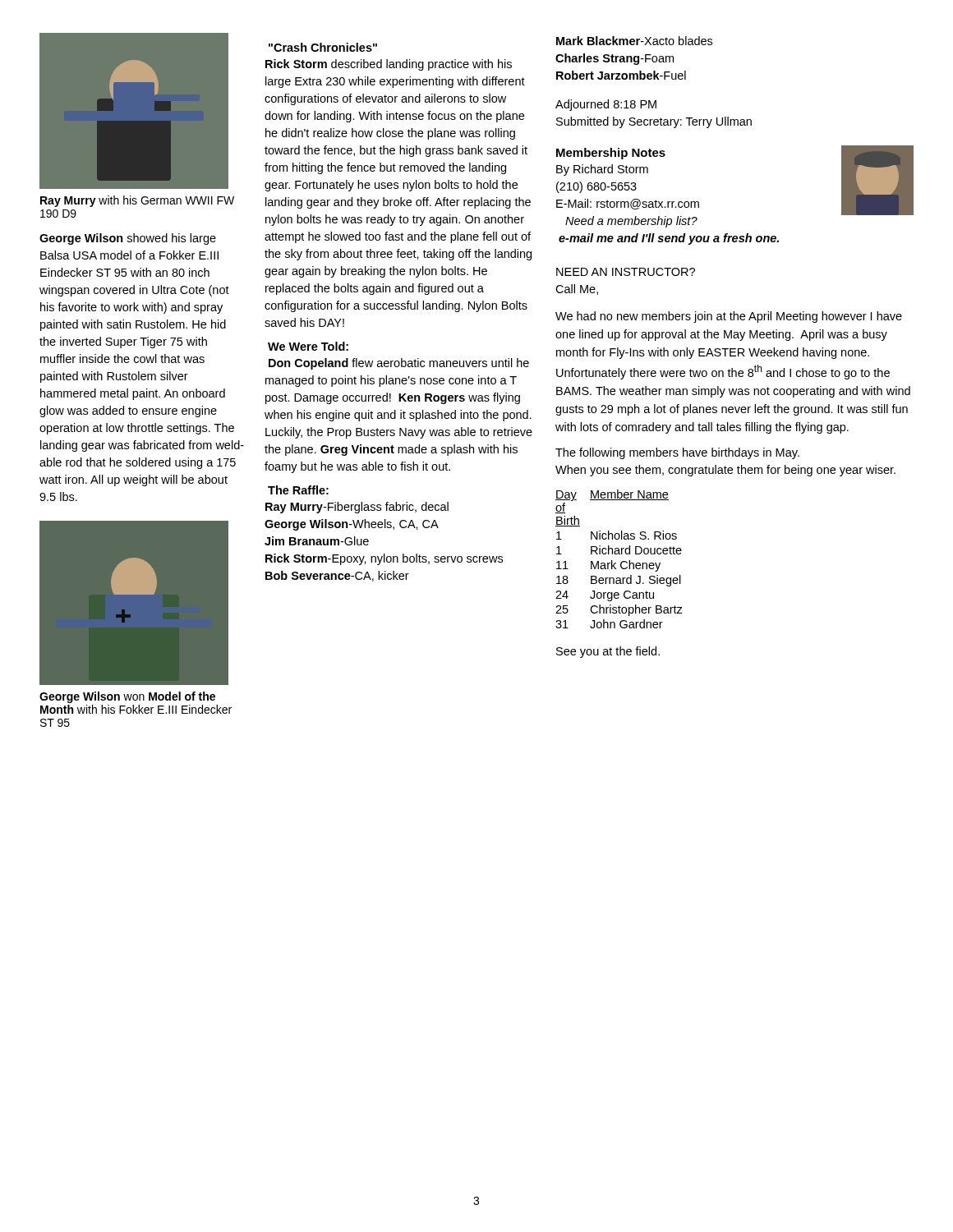Locate the text "NEED AN INSTRUCTOR? Call Me,"
This screenshot has height=1232, width=953.
pyautogui.click(x=625, y=281)
